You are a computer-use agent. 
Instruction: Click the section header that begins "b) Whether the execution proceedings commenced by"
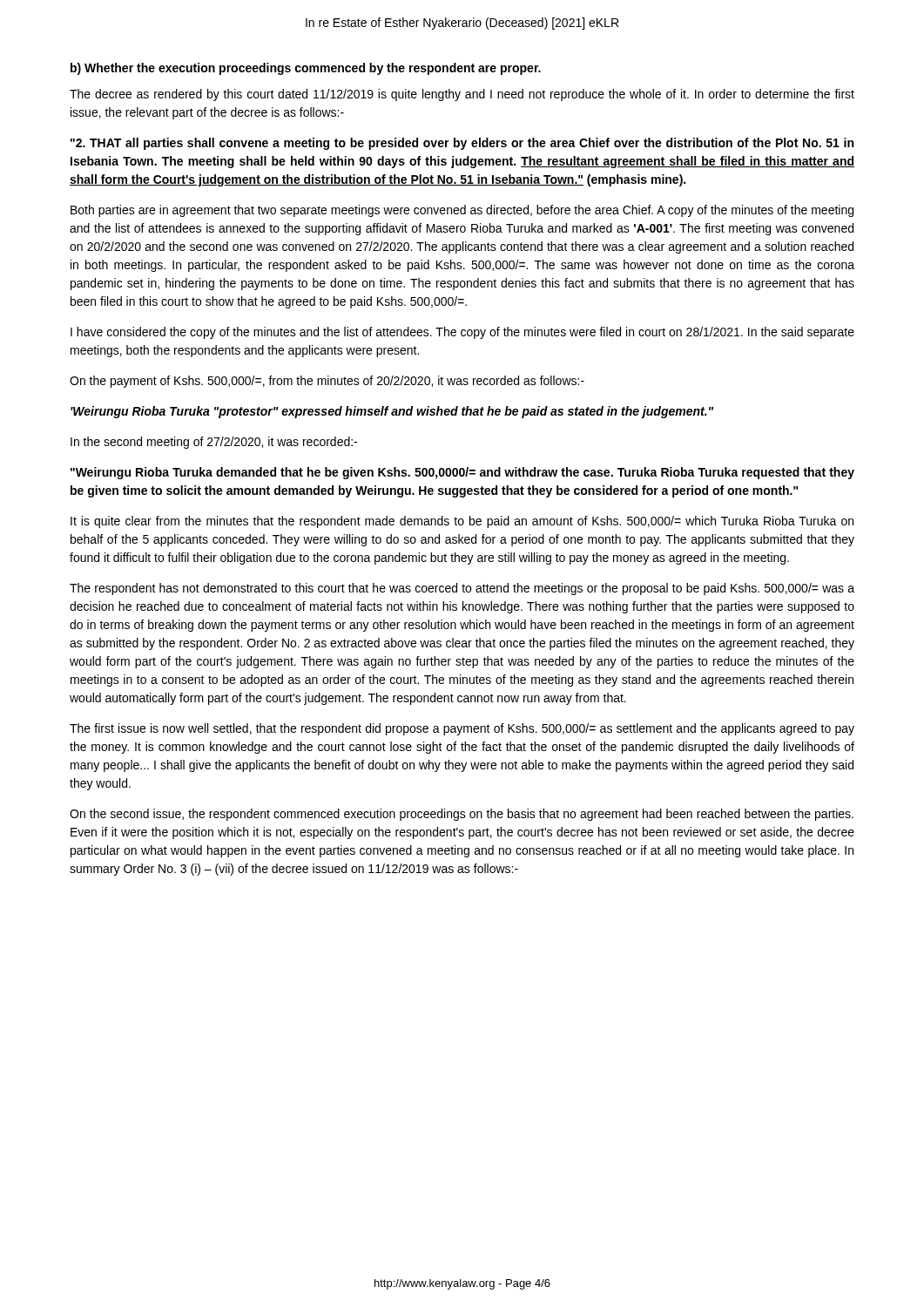point(305,68)
